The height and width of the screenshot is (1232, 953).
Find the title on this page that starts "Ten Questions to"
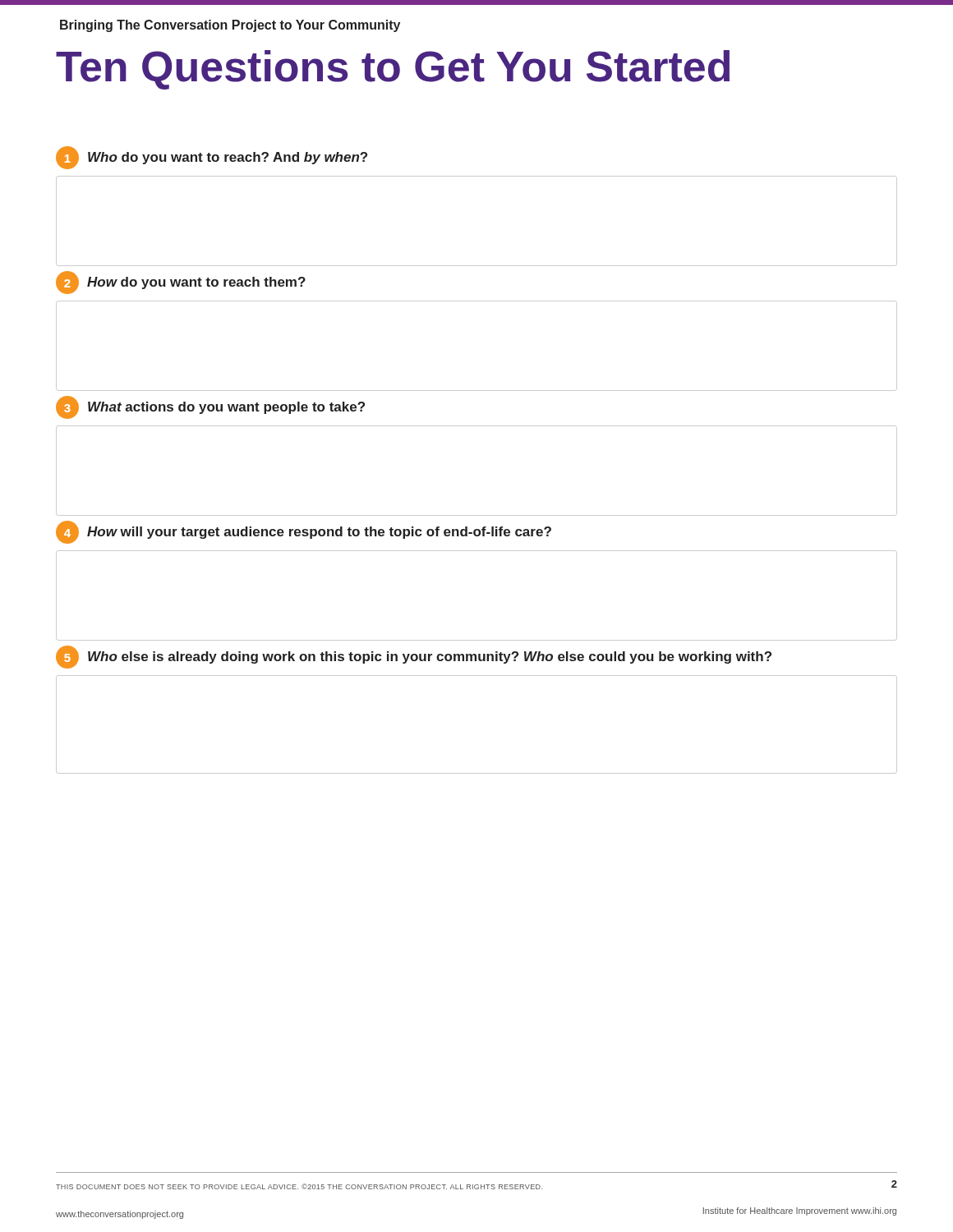coord(476,67)
